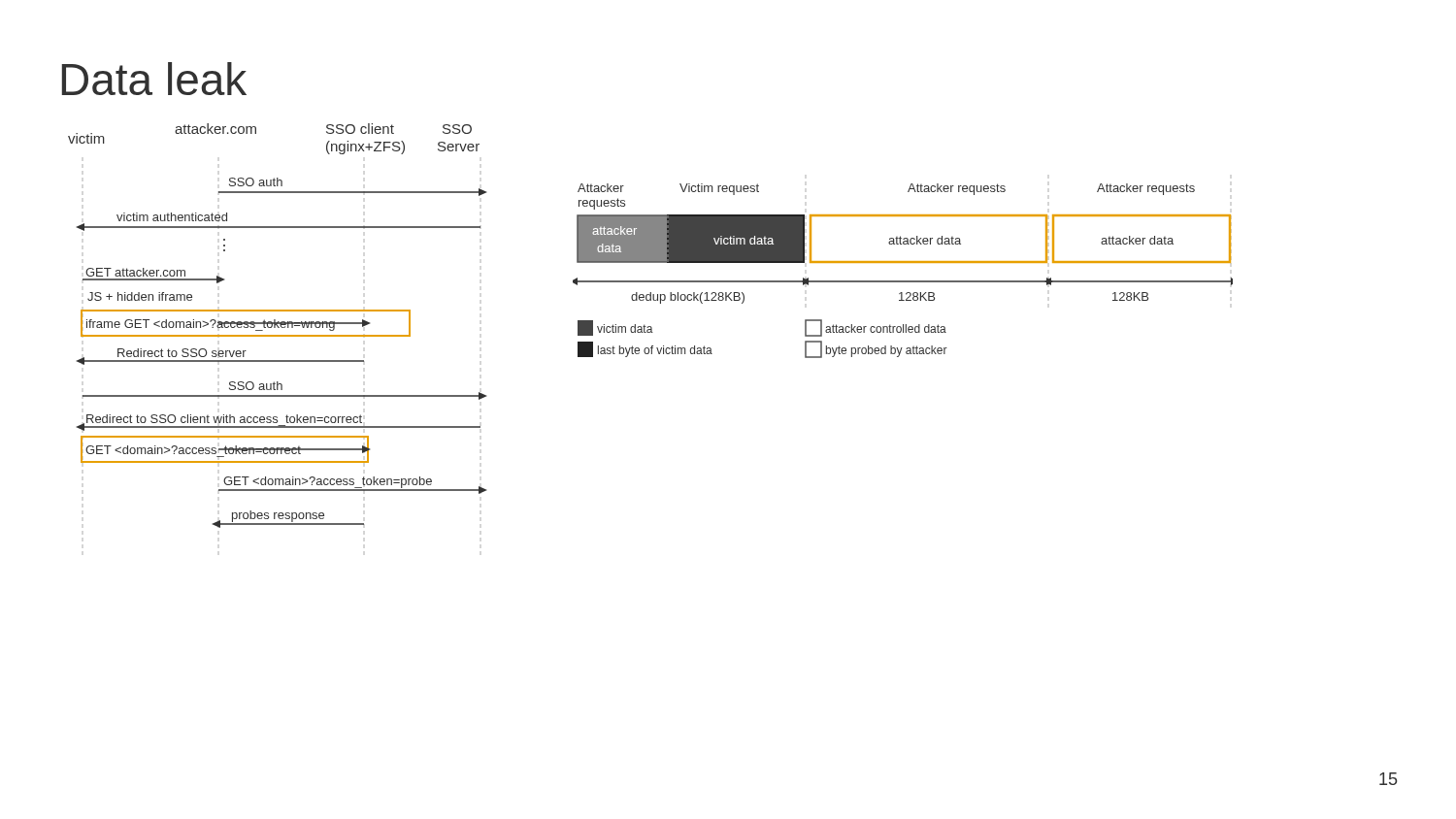Select the flowchart
Screen dimensions: 819x1456
coord(311,340)
